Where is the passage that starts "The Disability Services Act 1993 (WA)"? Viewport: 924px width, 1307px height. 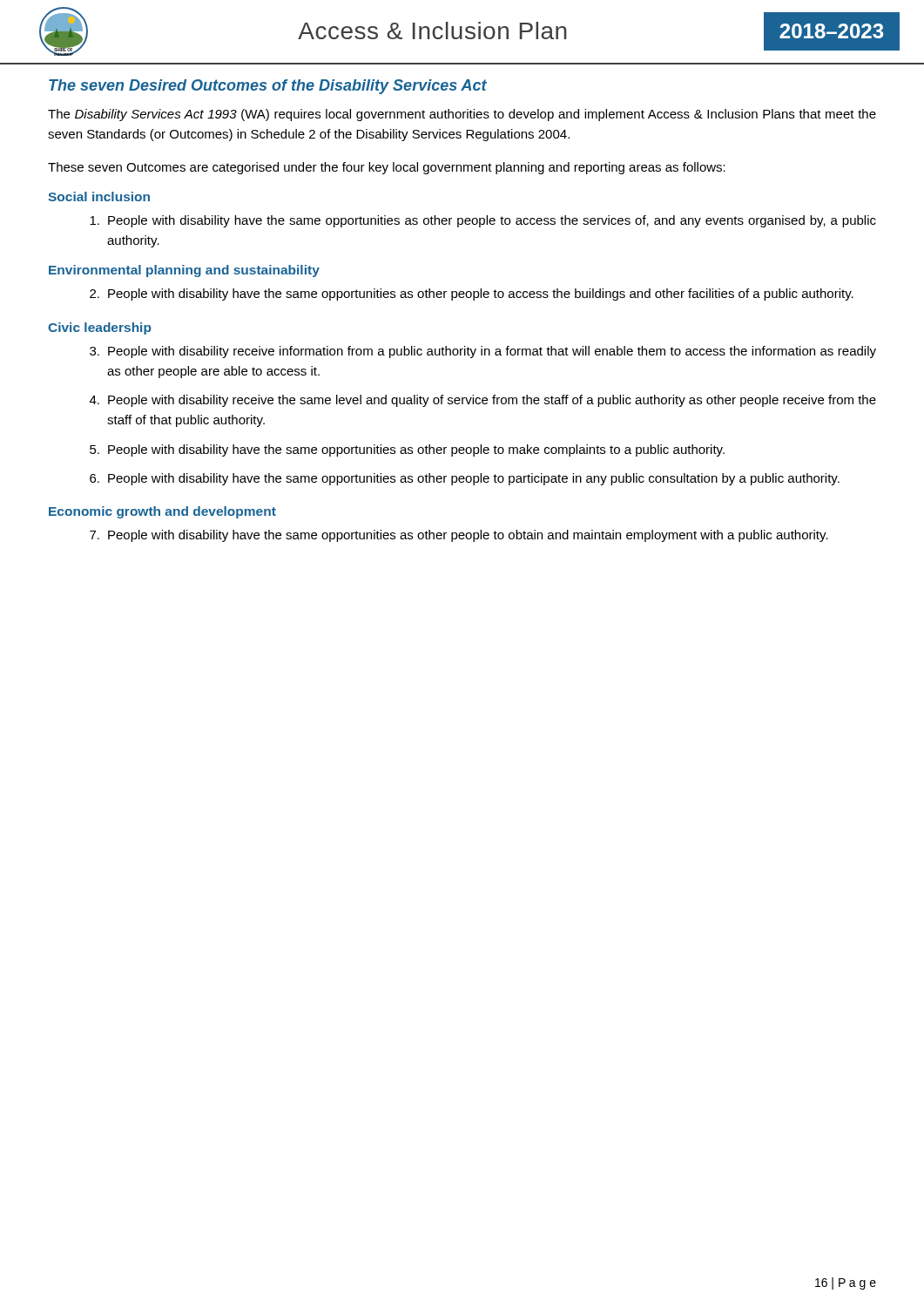pyautogui.click(x=462, y=124)
